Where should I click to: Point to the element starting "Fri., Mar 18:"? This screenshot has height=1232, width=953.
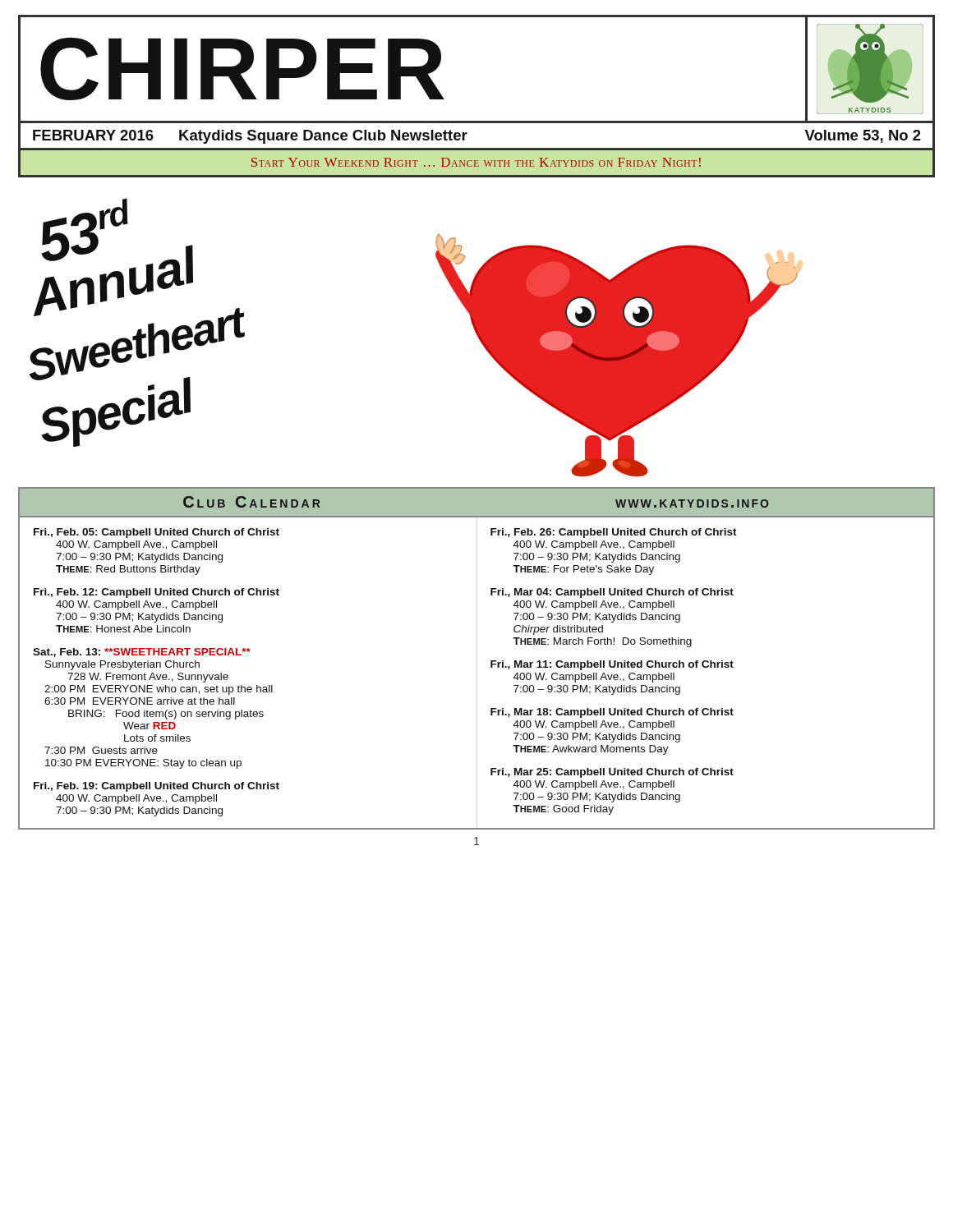point(612,730)
